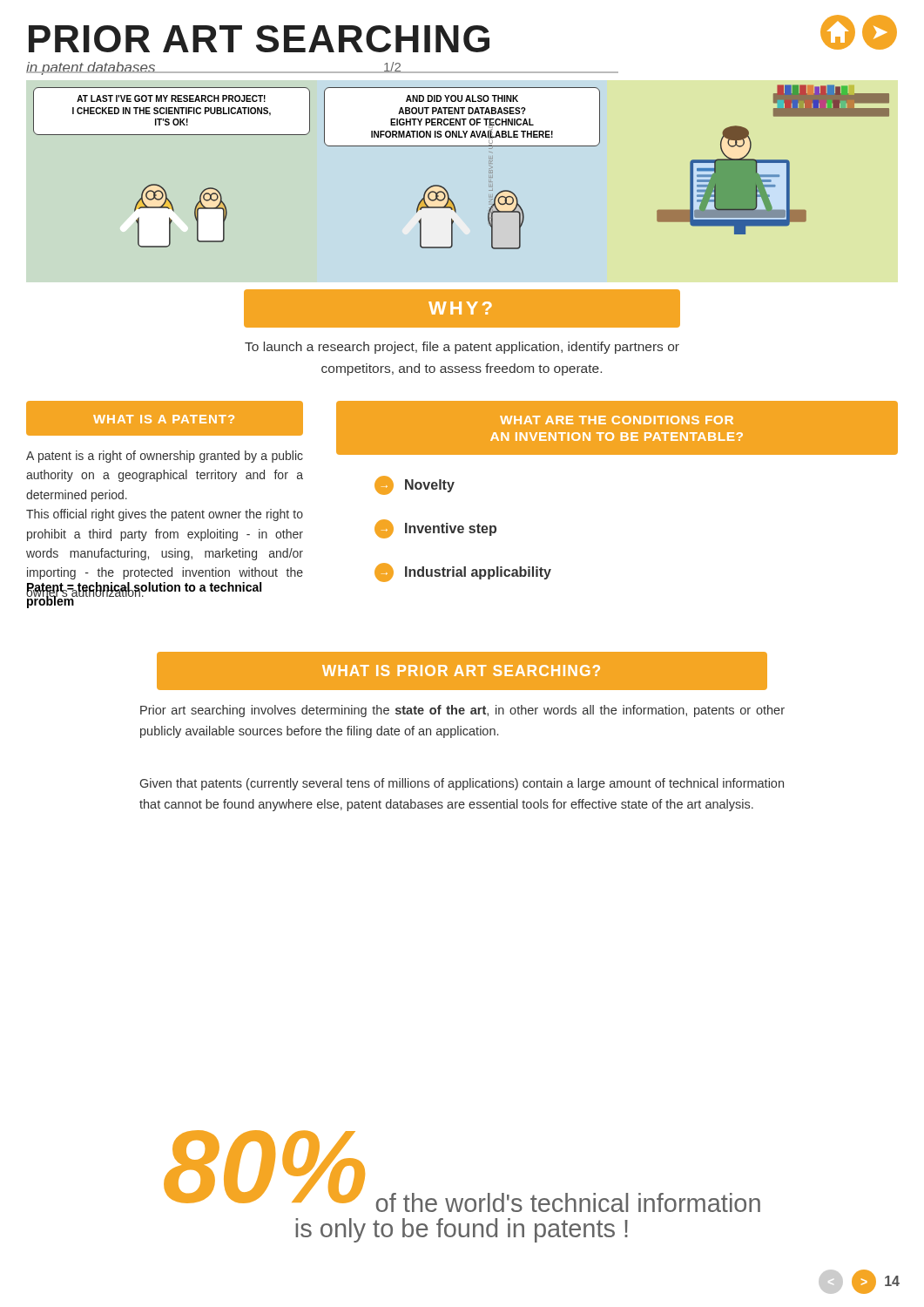
Task: Point to the block beginning "Patent = technical"
Action: 144,594
